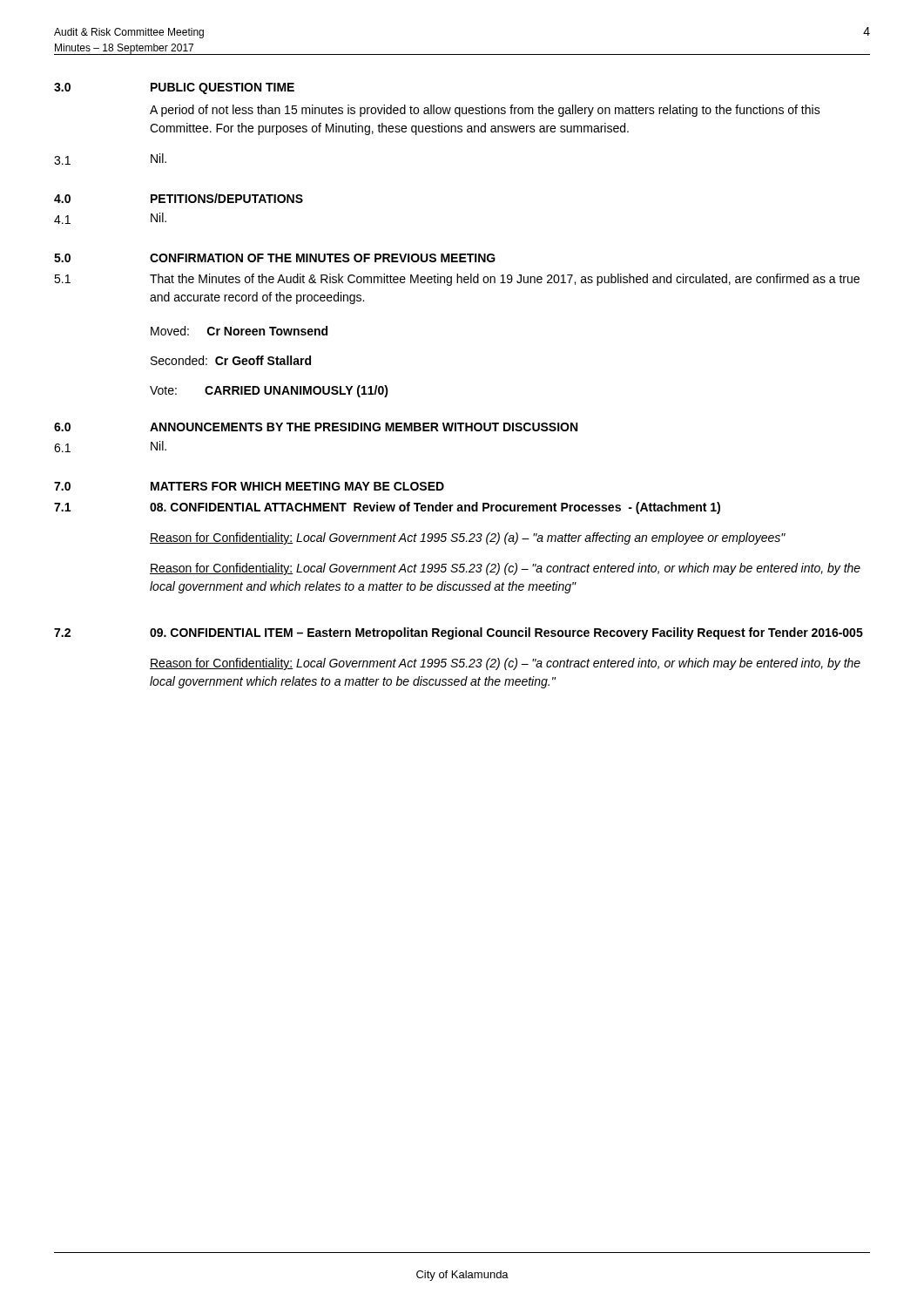This screenshot has height=1307, width=924.
Task: Point to "4.0 PETITIONS/DEPUTATIONS"
Action: click(179, 198)
